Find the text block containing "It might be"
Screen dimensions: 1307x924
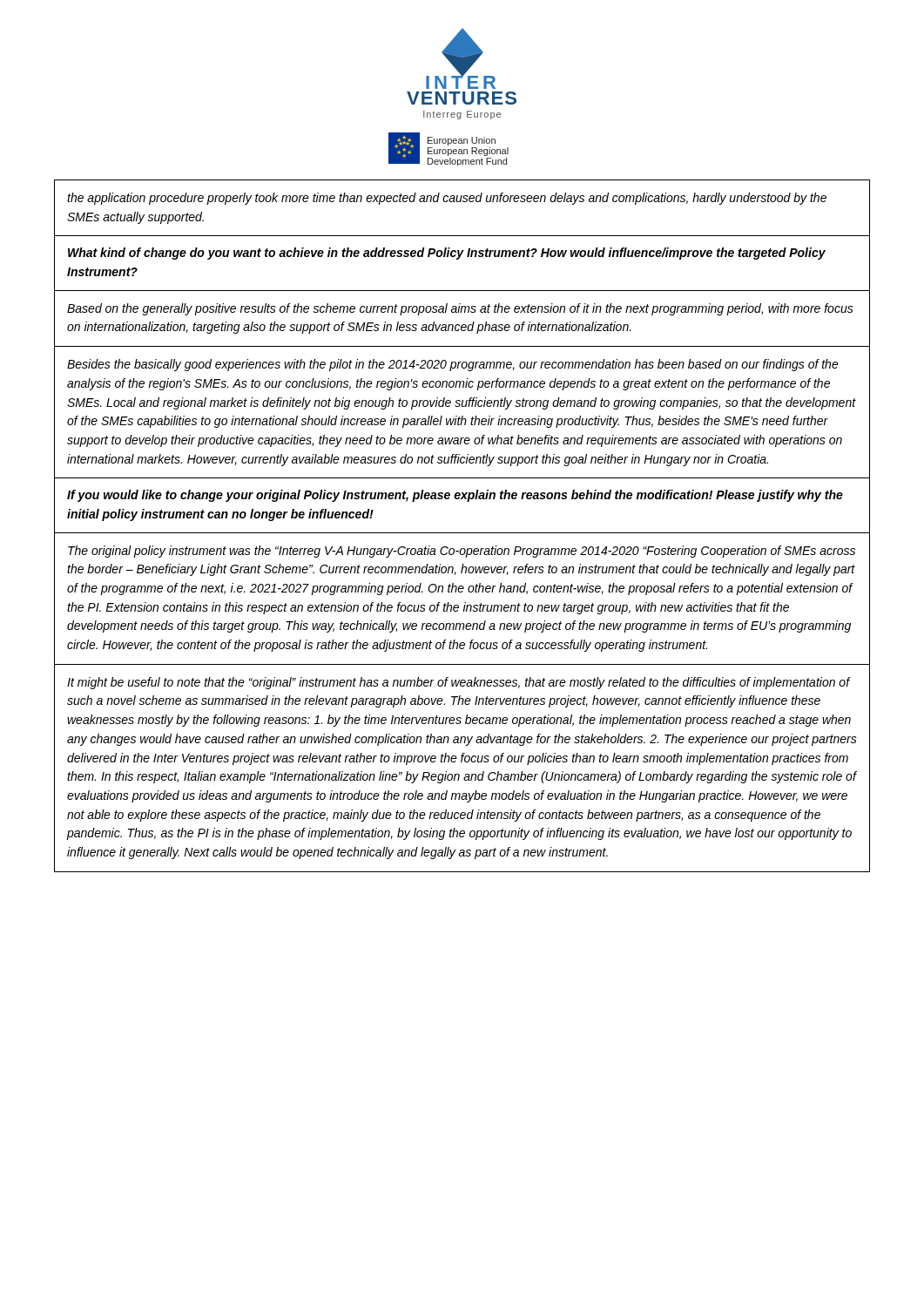[x=462, y=768]
